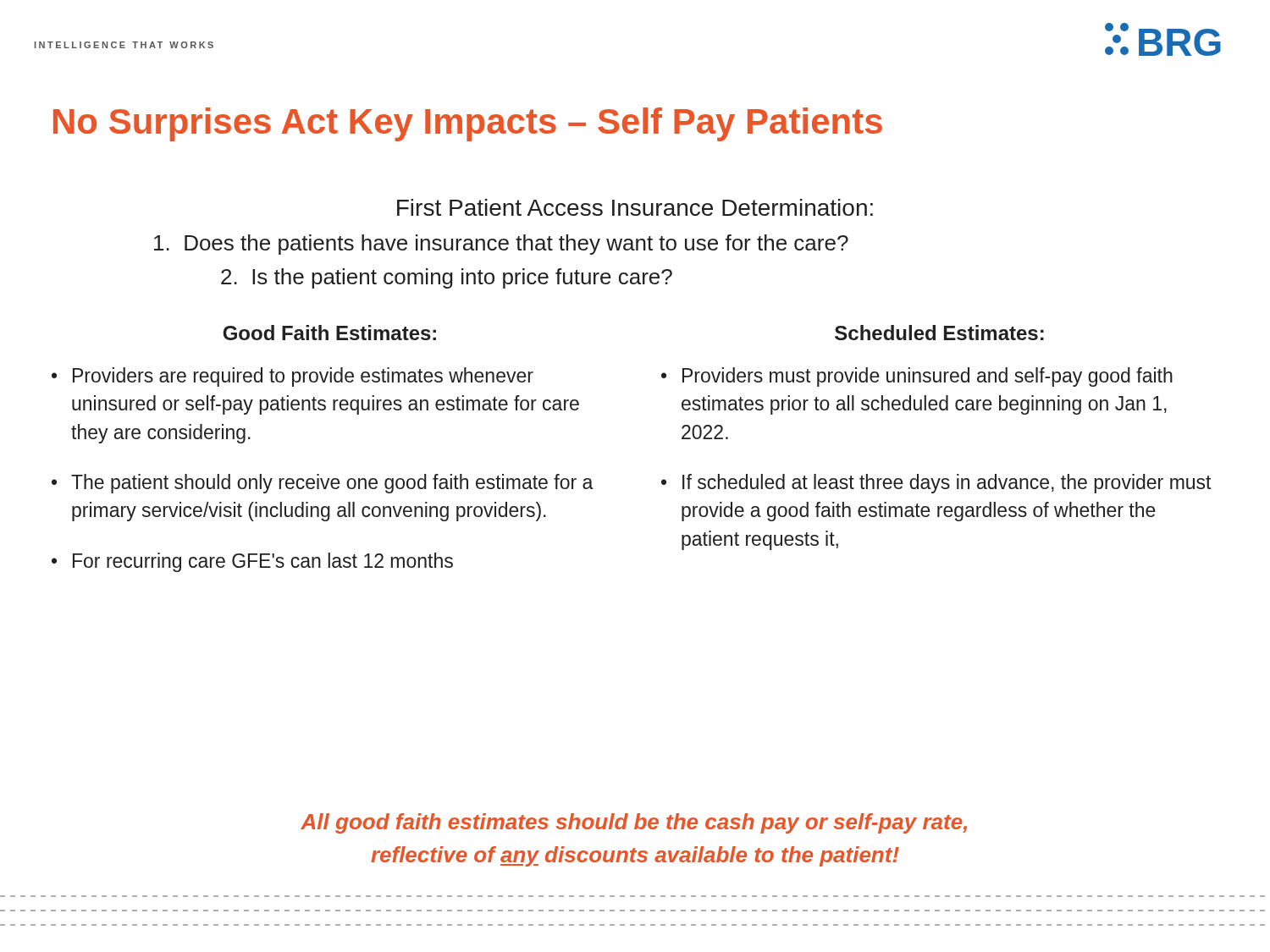Find the block on this page that starts "The patient should only receive"

tap(332, 496)
